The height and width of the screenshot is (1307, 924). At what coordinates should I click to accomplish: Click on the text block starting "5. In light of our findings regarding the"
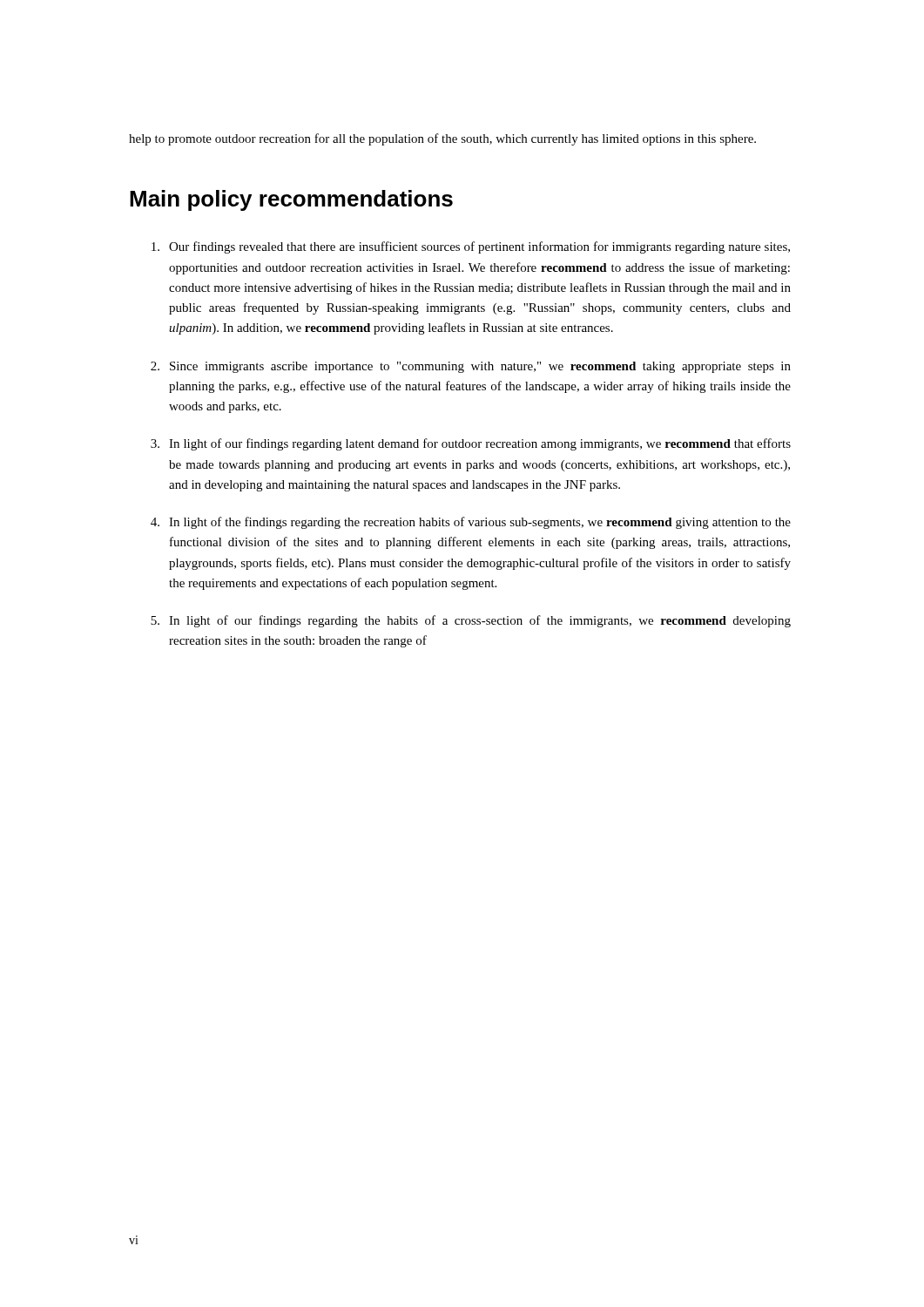pos(460,631)
